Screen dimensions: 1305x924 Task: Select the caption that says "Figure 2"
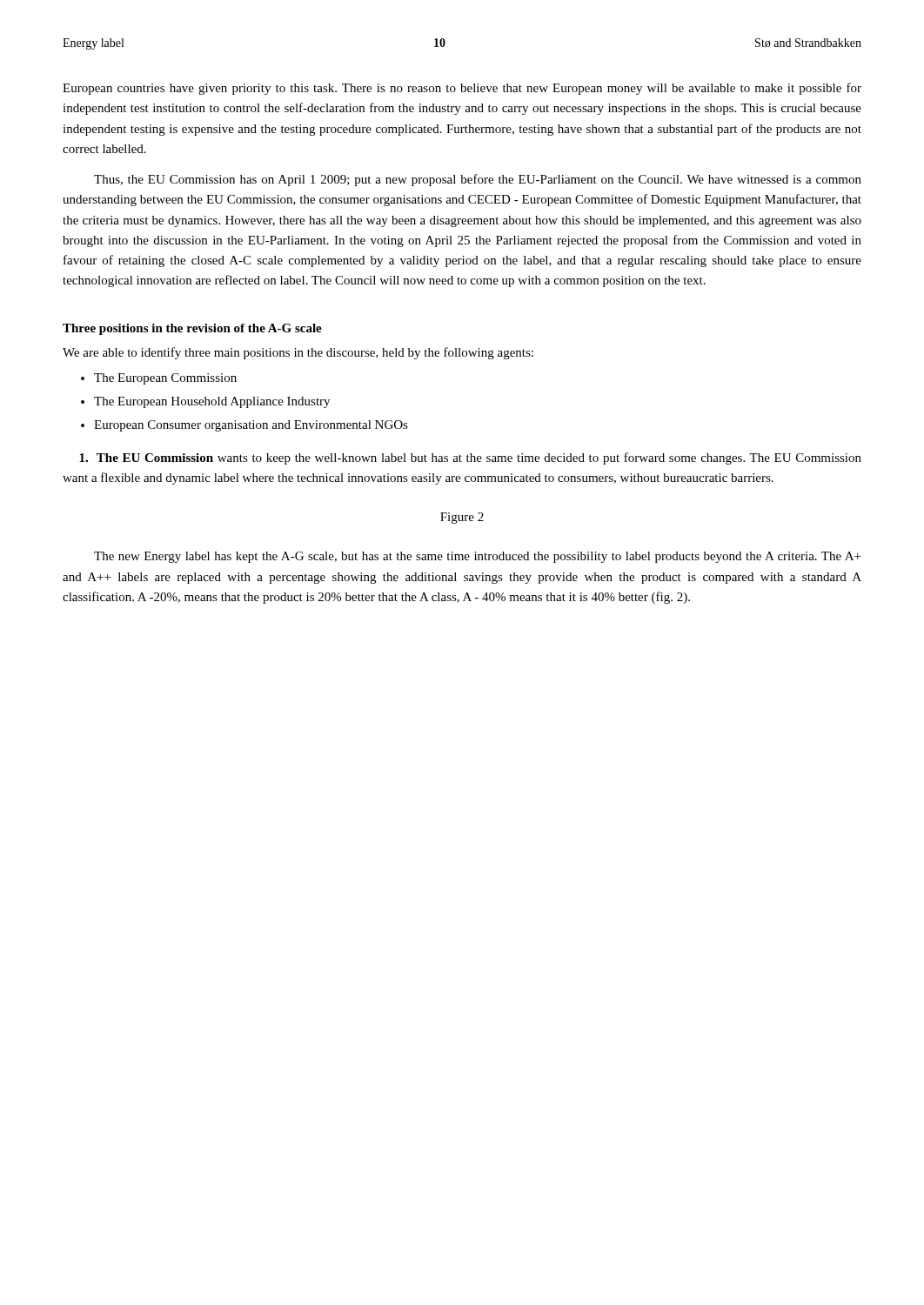click(x=462, y=517)
